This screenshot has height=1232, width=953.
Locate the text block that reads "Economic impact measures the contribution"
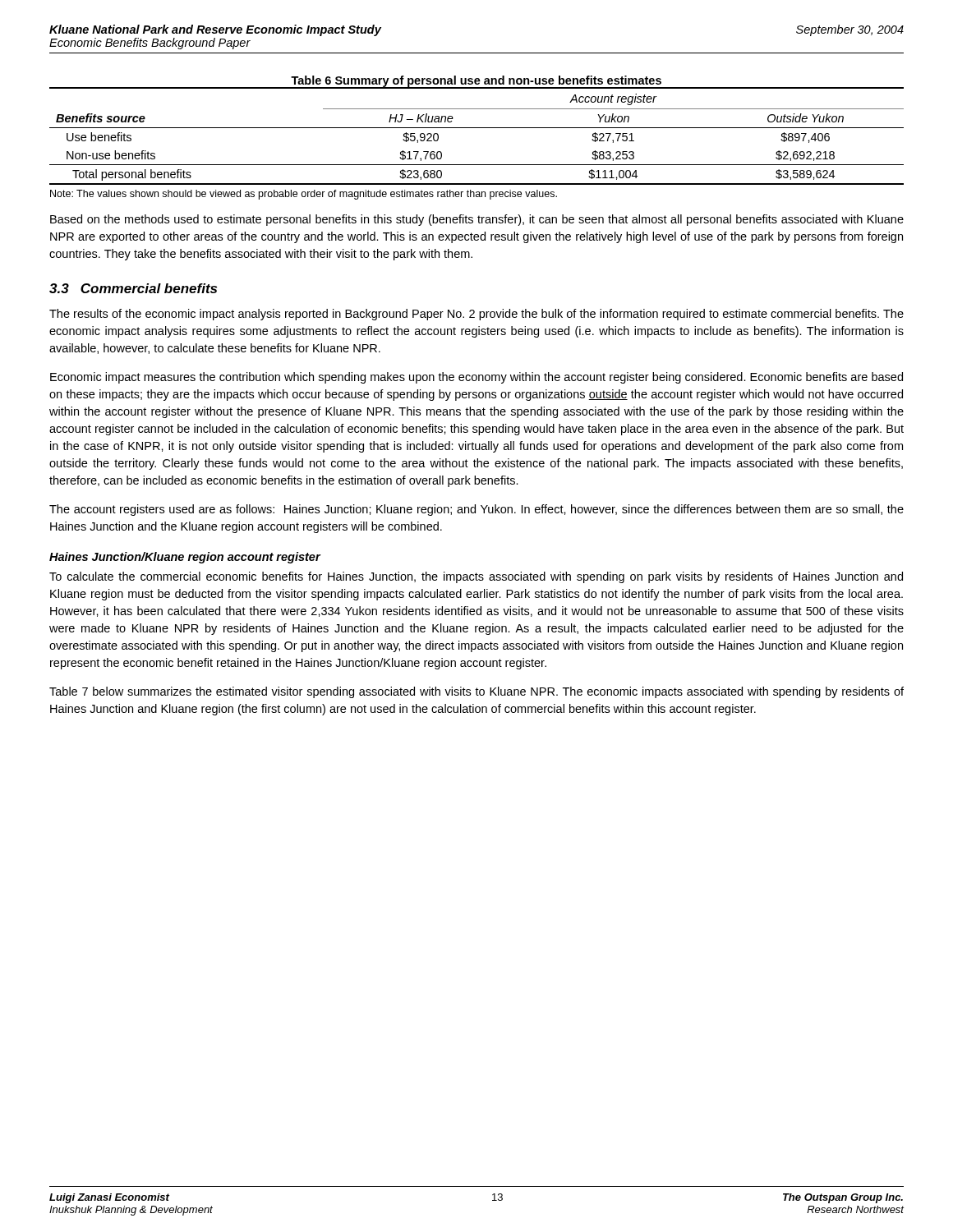click(x=476, y=429)
